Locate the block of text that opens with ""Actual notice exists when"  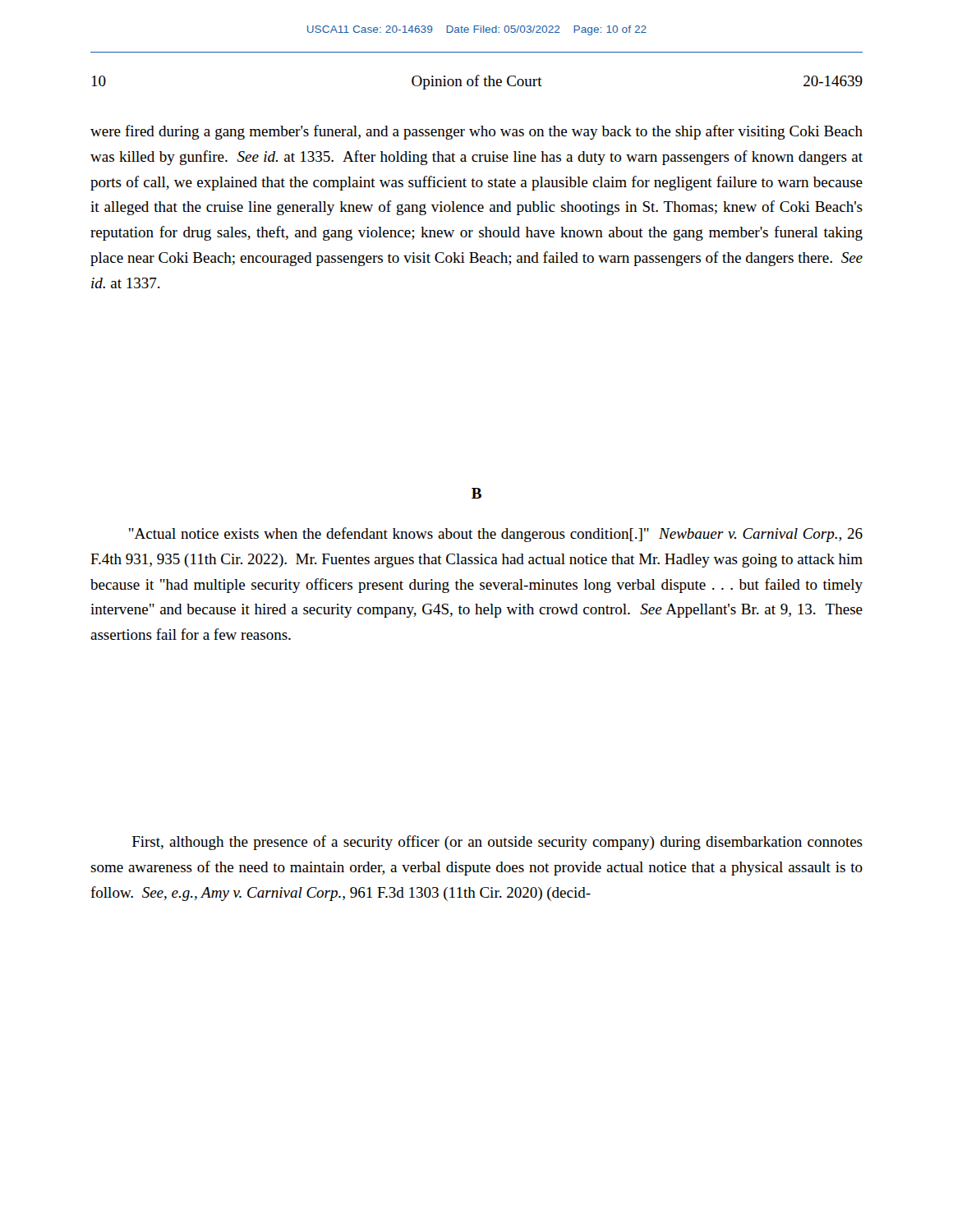point(476,584)
